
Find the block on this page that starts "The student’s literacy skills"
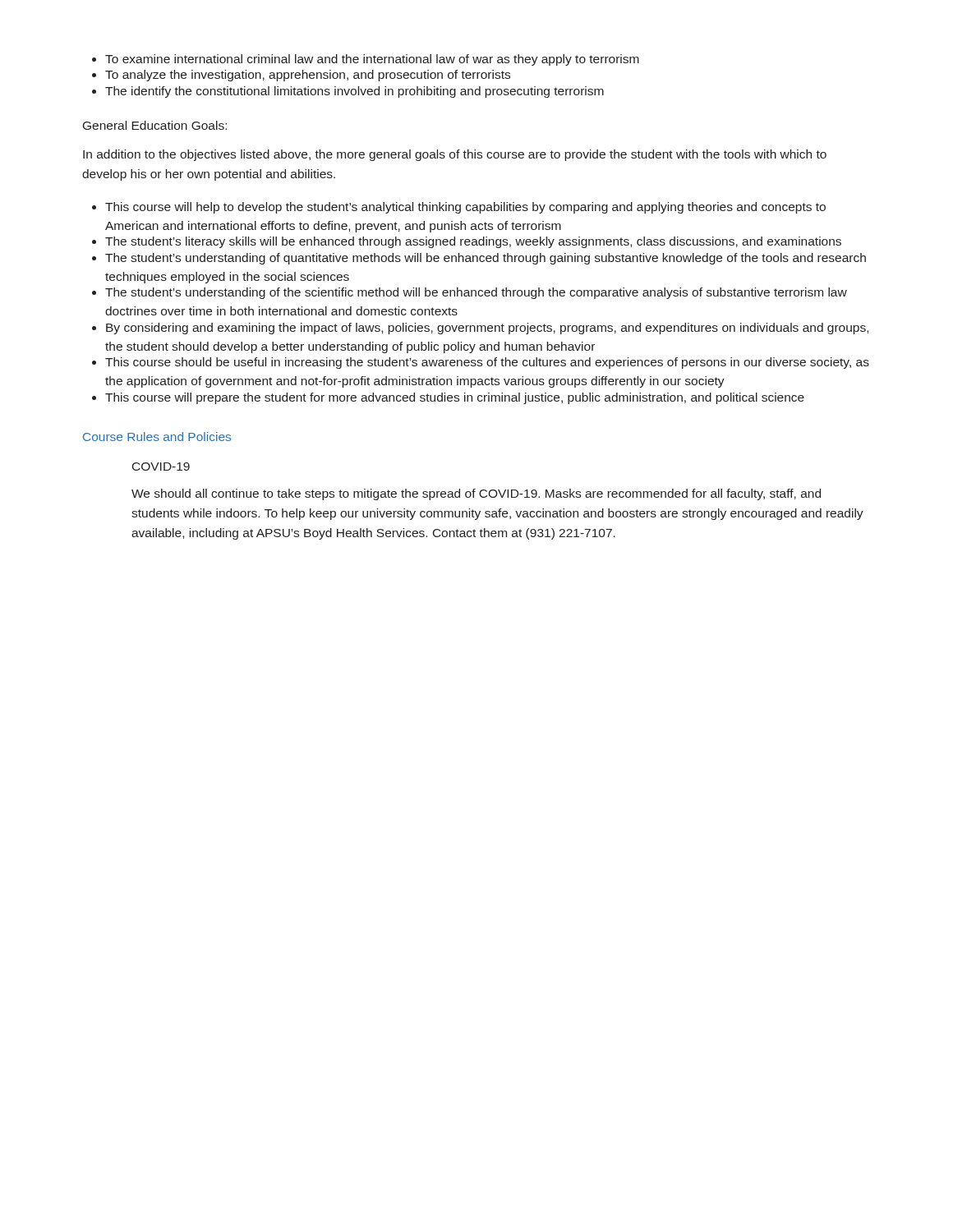476,241
